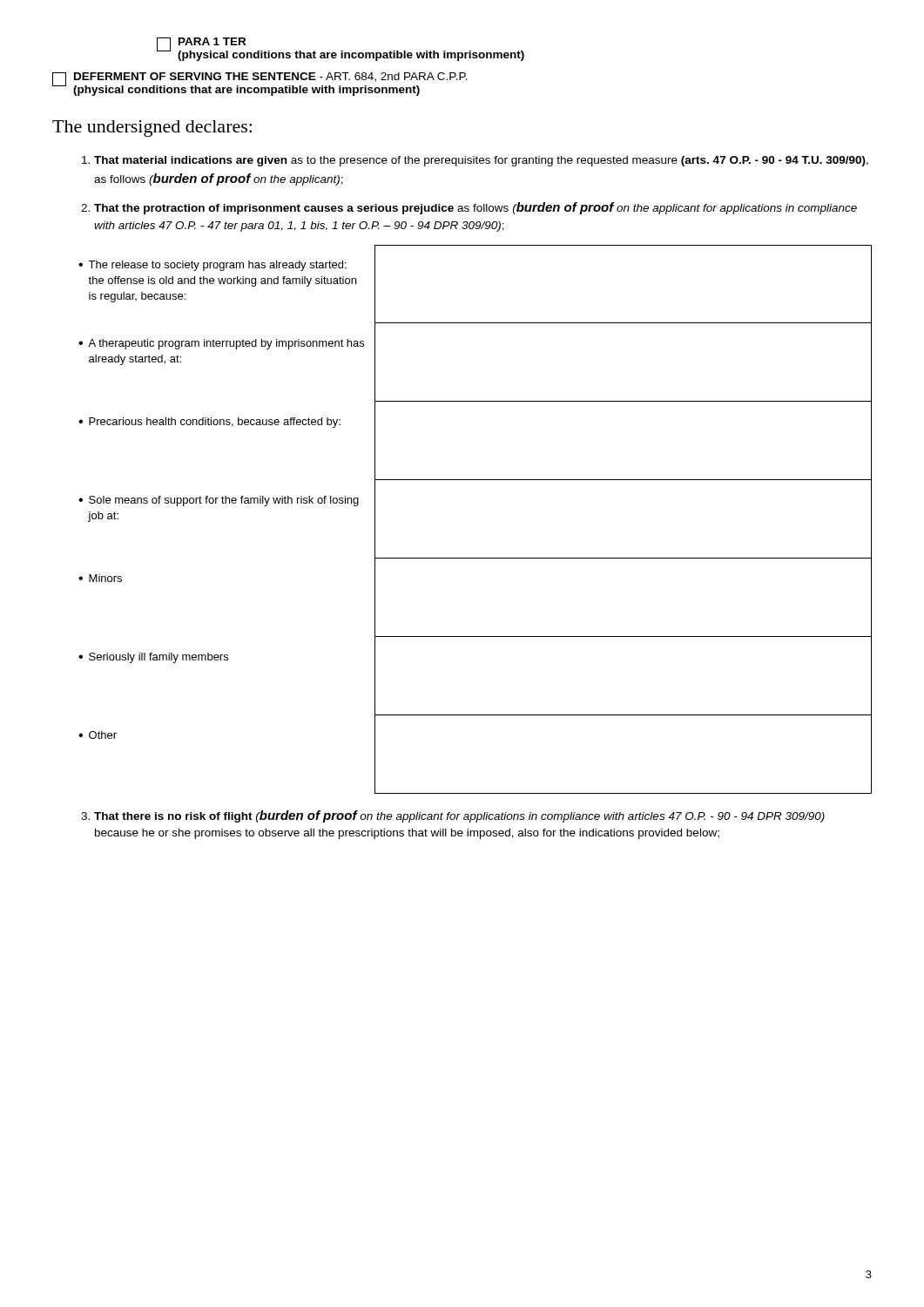Locate the text block that says "• Sole means of support"
Image resolution: width=924 pixels, height=1307 pixels.
pos(475,519)
